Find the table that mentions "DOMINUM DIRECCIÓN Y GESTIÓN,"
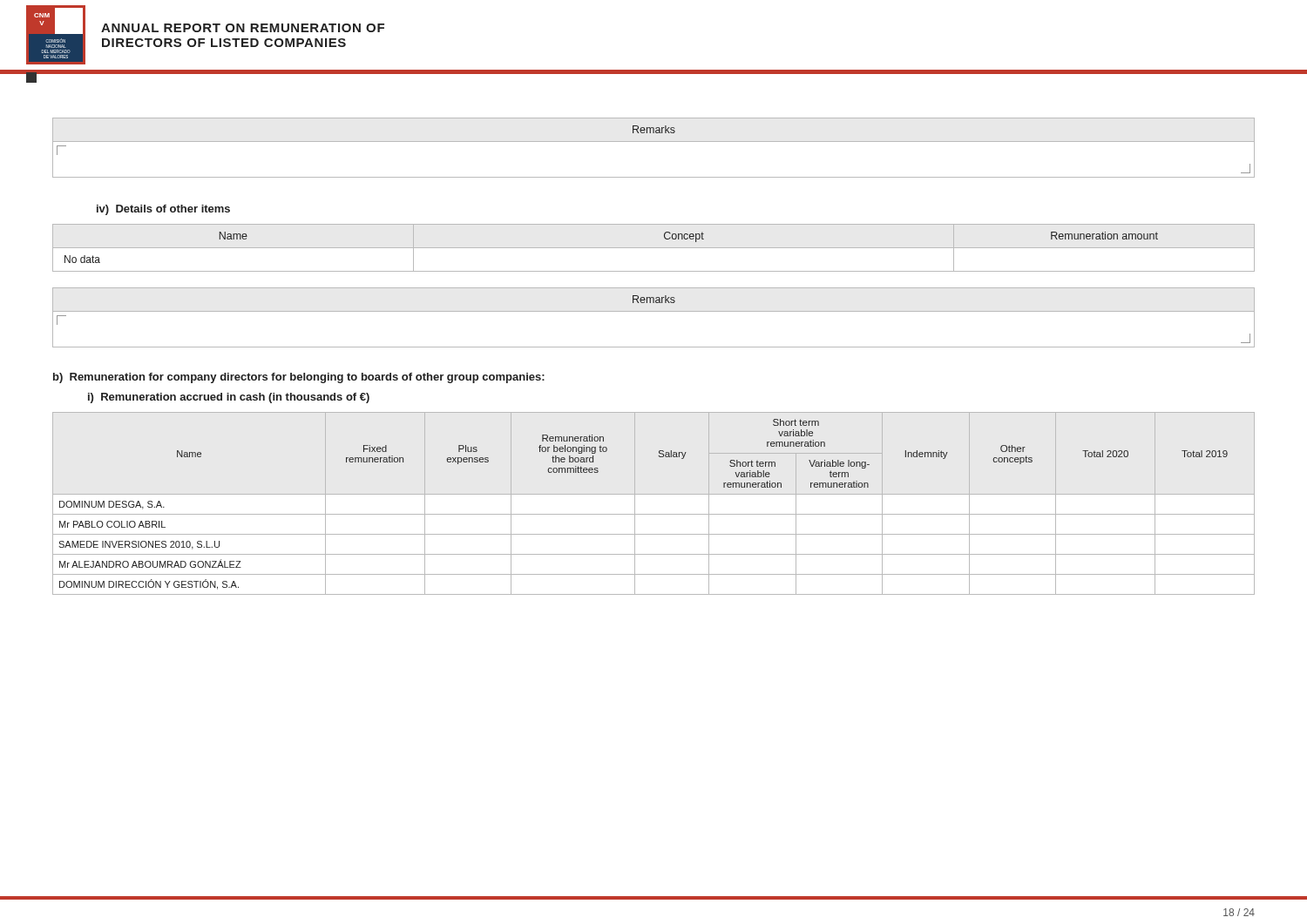 coord(654,503)
